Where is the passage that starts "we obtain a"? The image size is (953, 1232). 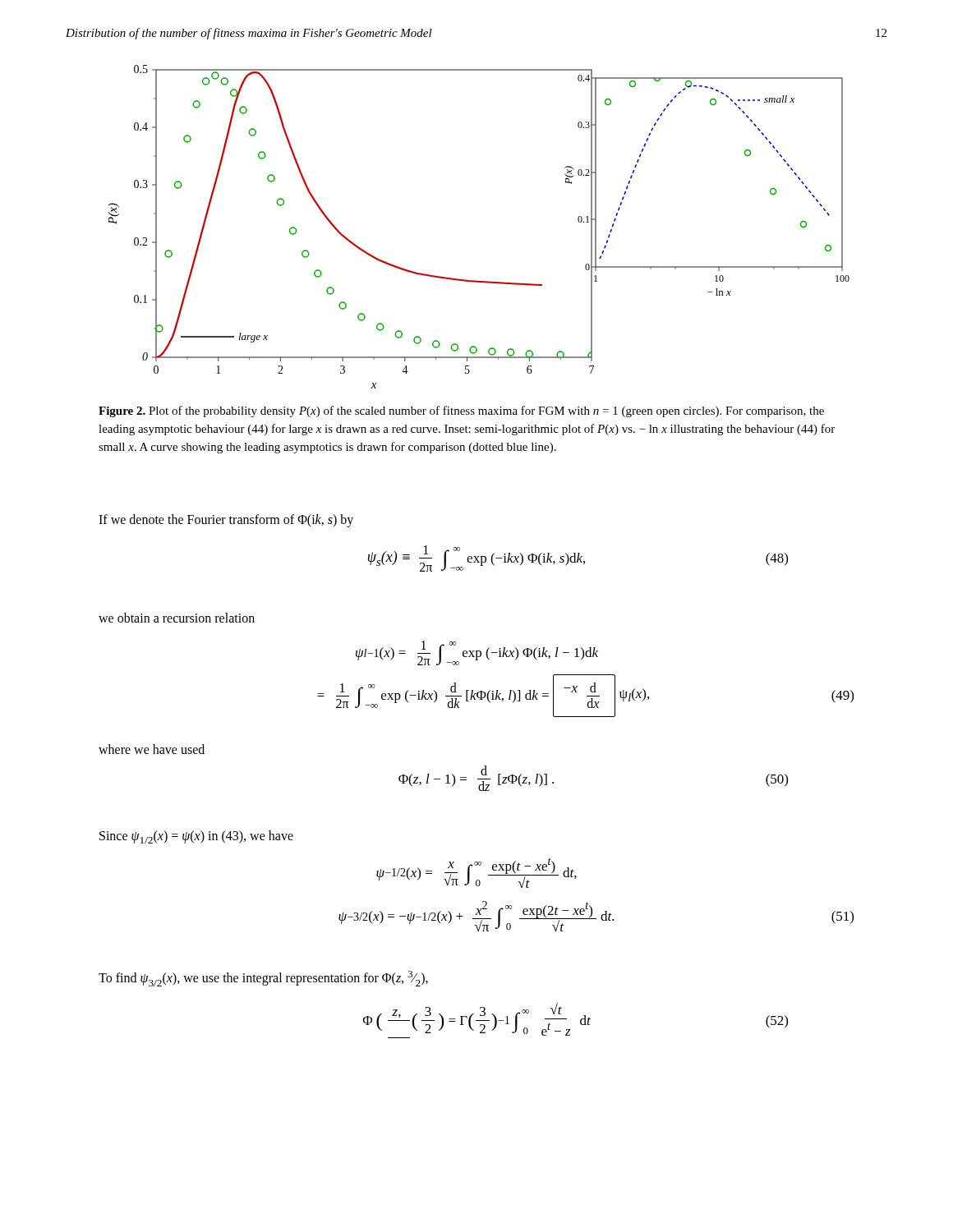point(177,618)
